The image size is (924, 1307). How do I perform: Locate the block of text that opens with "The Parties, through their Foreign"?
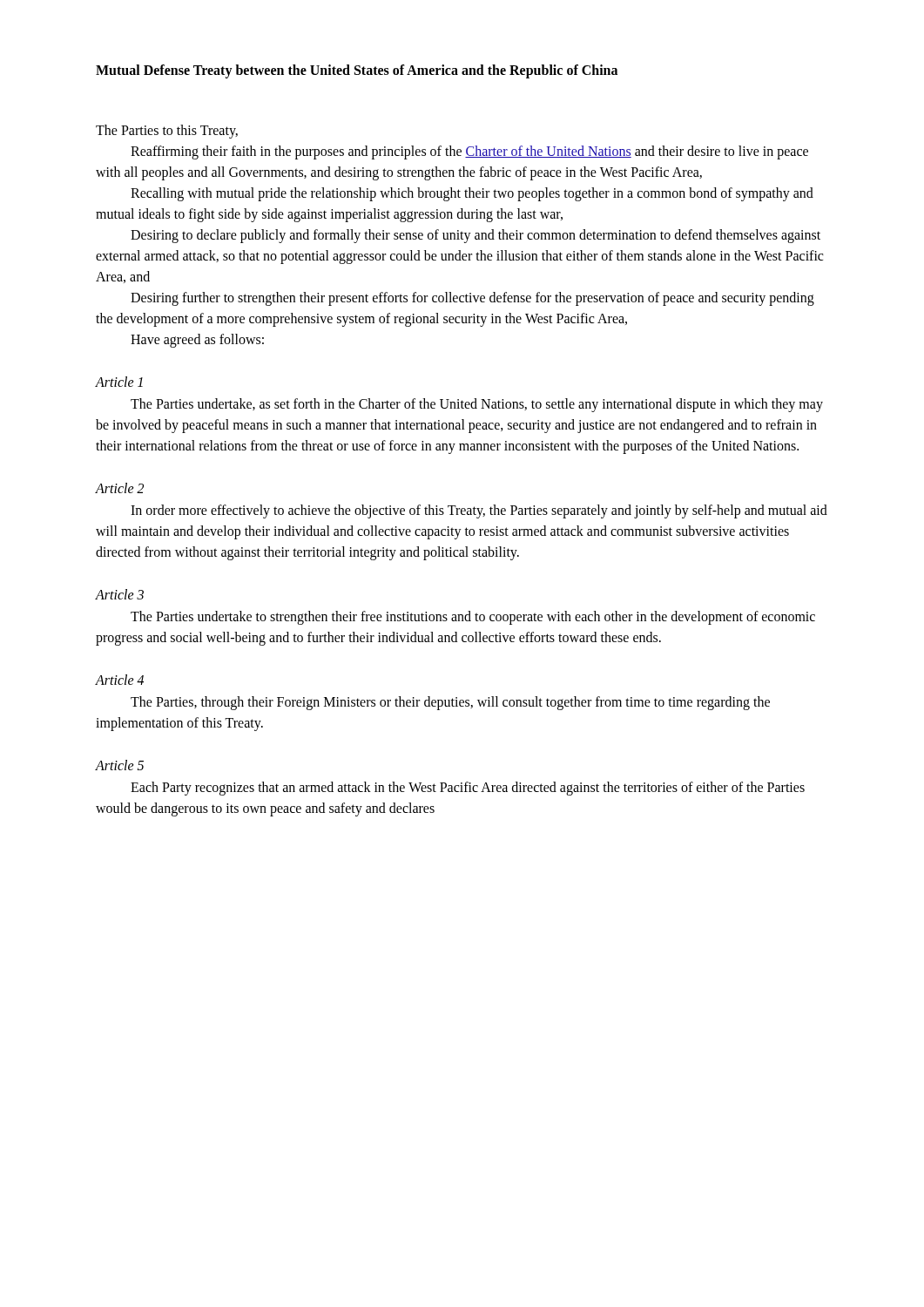pos(462,713)
